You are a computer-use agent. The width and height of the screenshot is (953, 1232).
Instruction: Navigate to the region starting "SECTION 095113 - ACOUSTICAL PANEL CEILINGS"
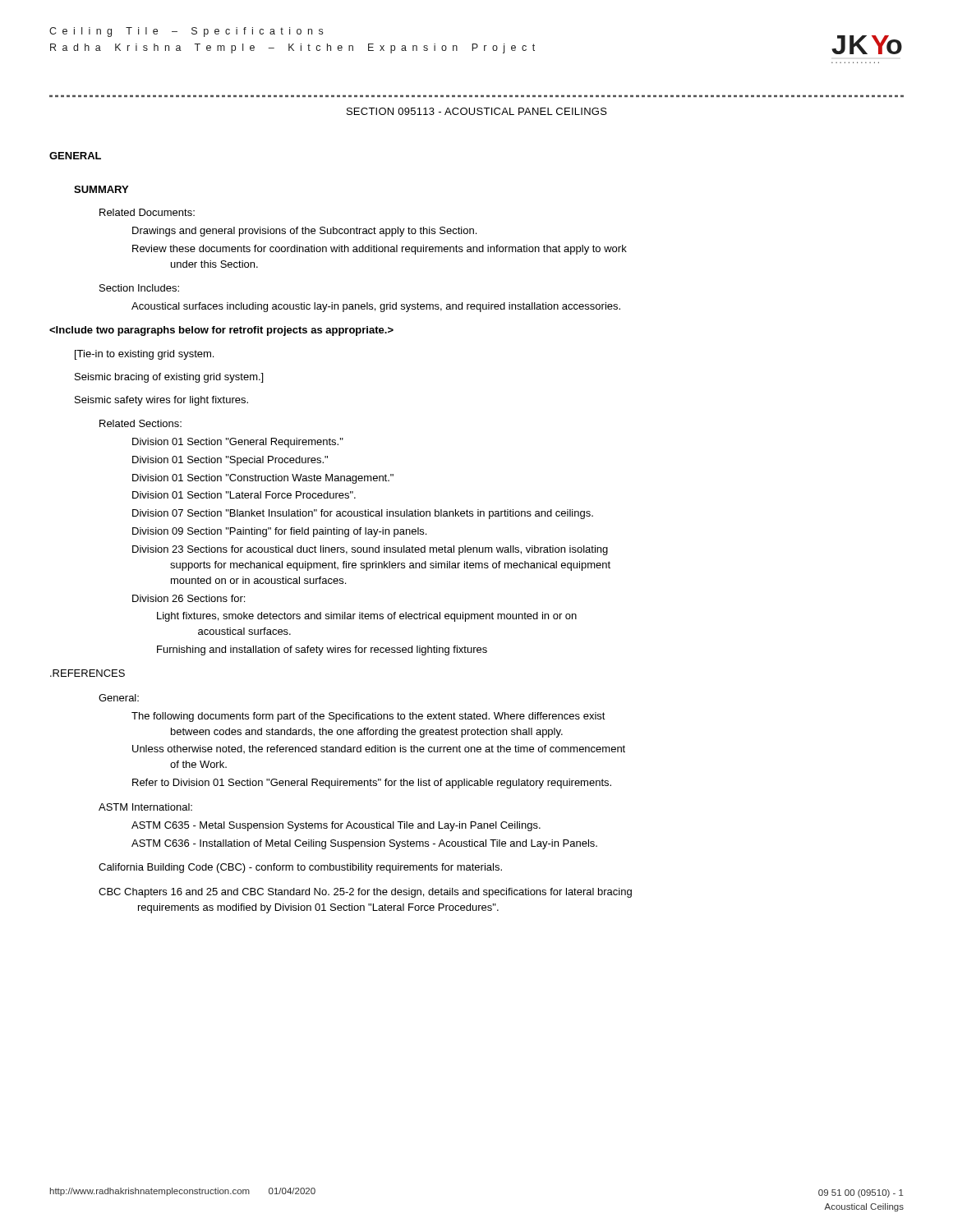(476, 111)
